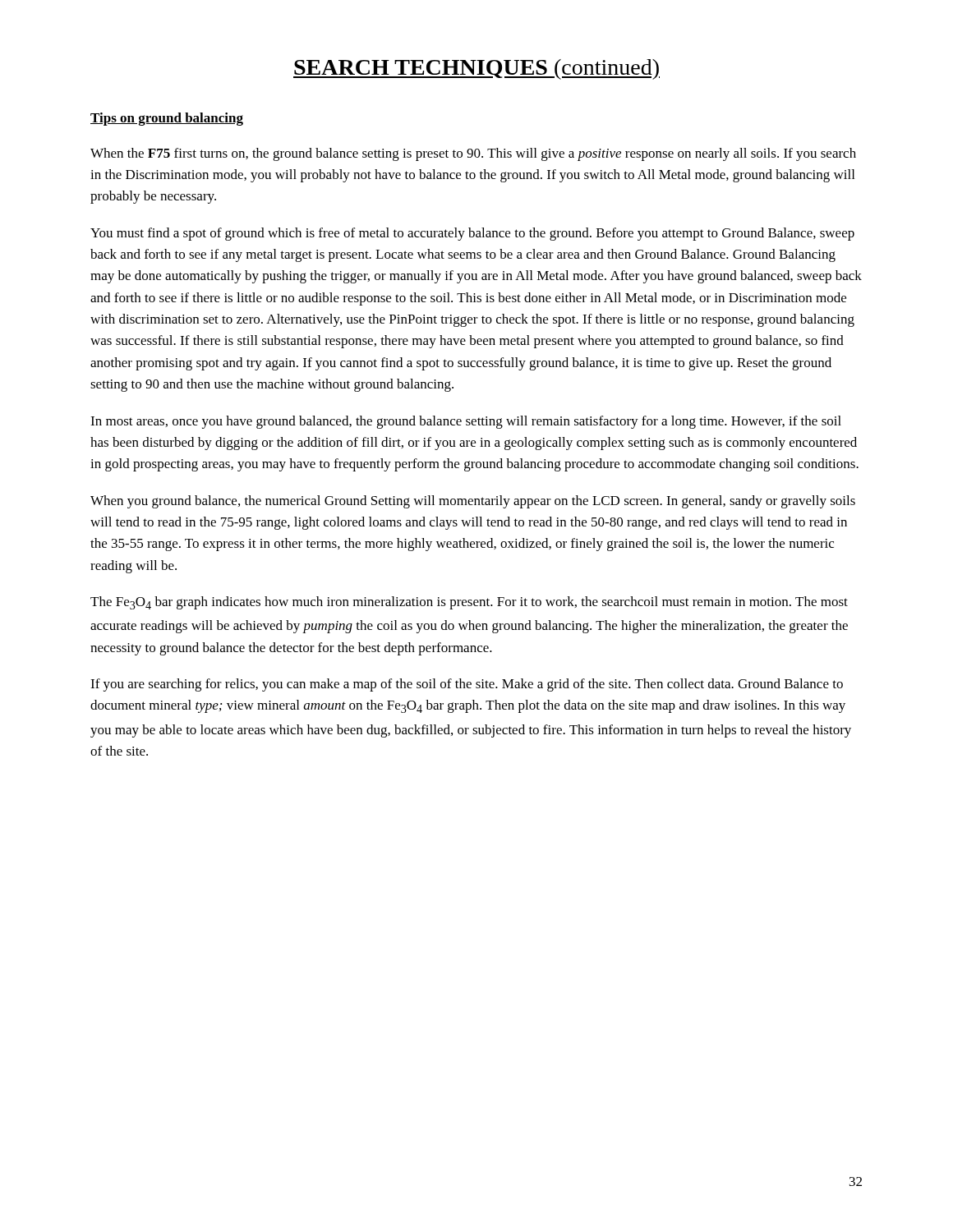Find the text starting "Tips on ground"
This screenshot has width=953, height=1232.
click(x=167, y=119)
